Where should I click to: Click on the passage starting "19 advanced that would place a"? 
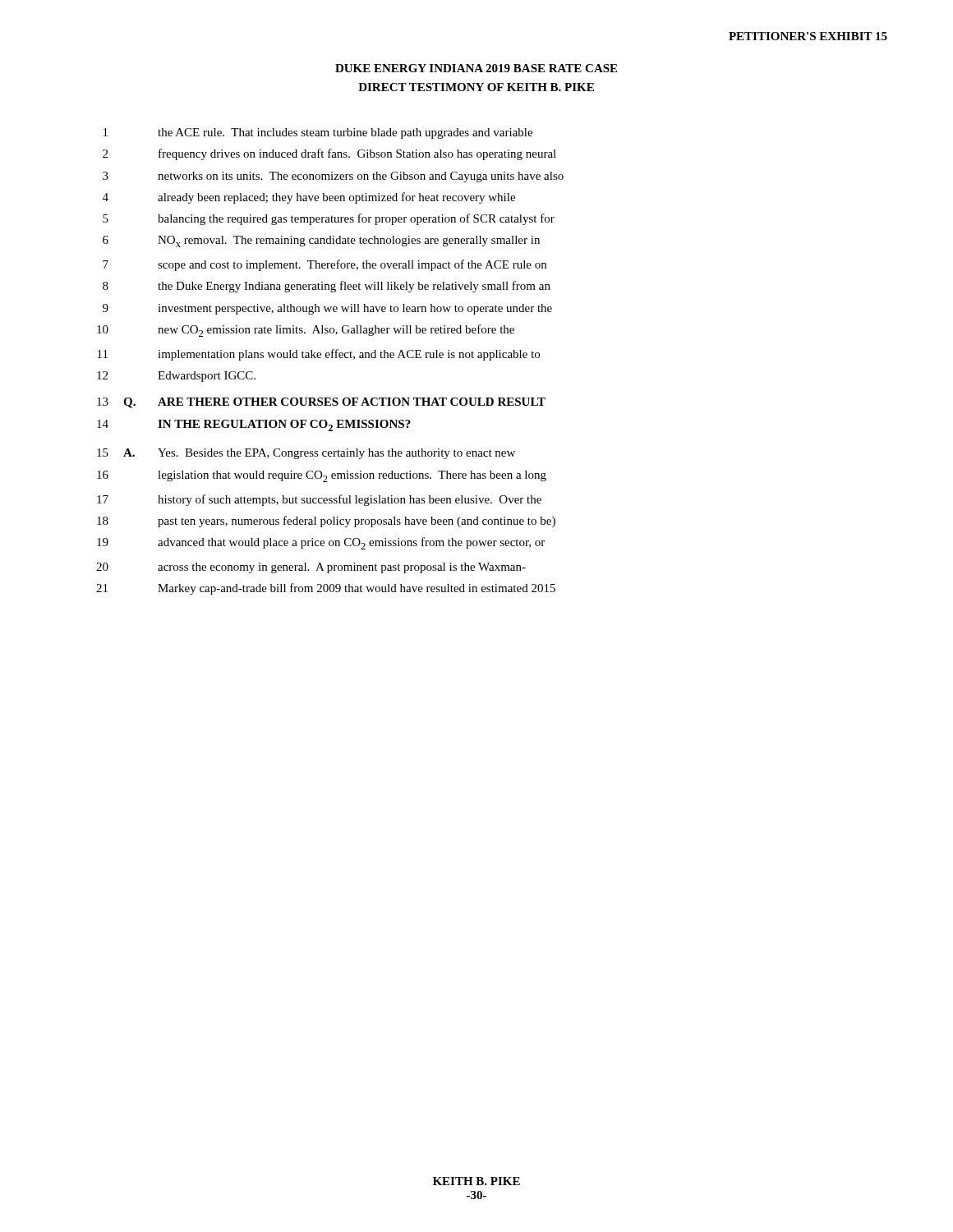(x=476, y=544)
